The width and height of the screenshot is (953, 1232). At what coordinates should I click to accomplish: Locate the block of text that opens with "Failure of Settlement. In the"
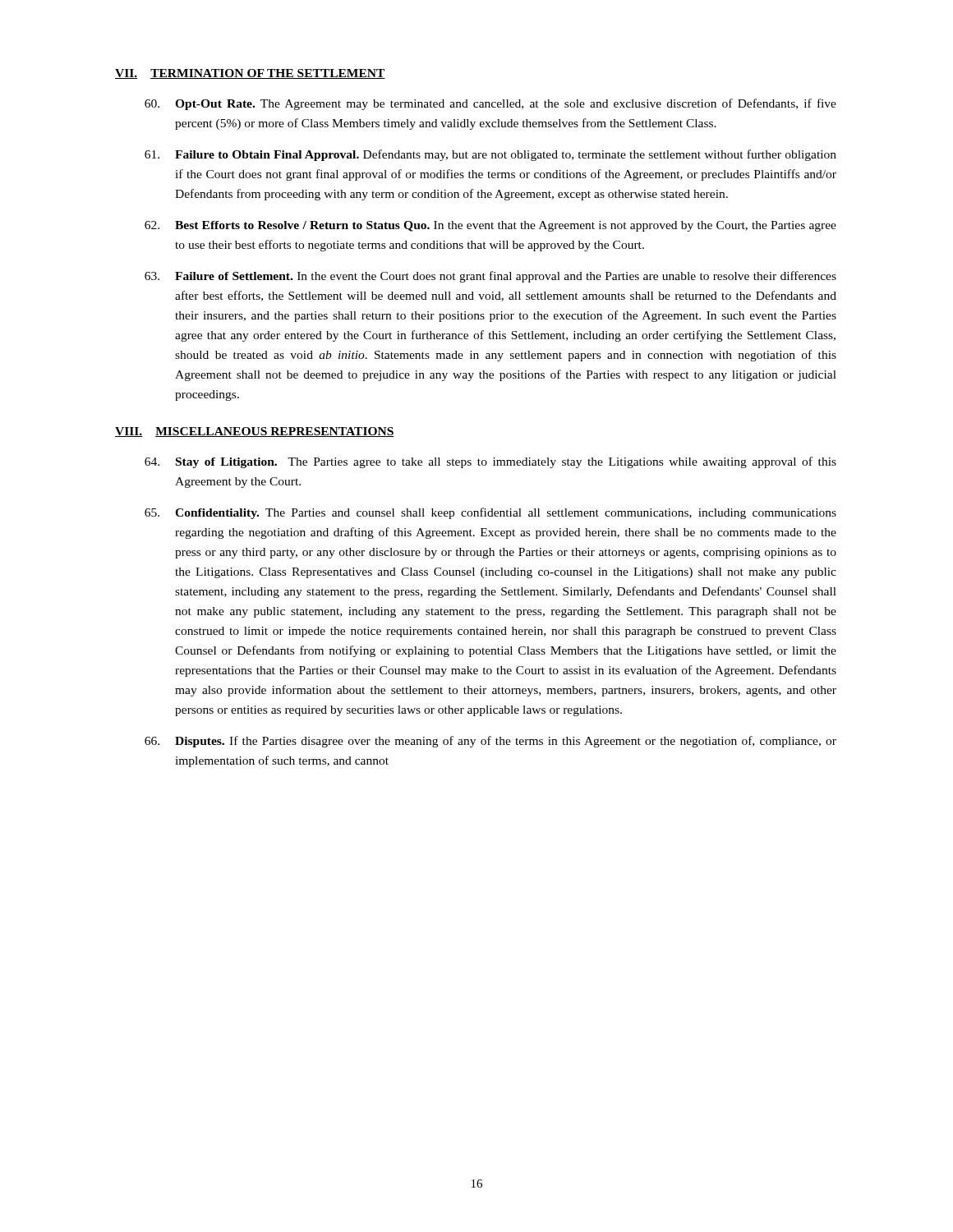(x=476, y=335)
